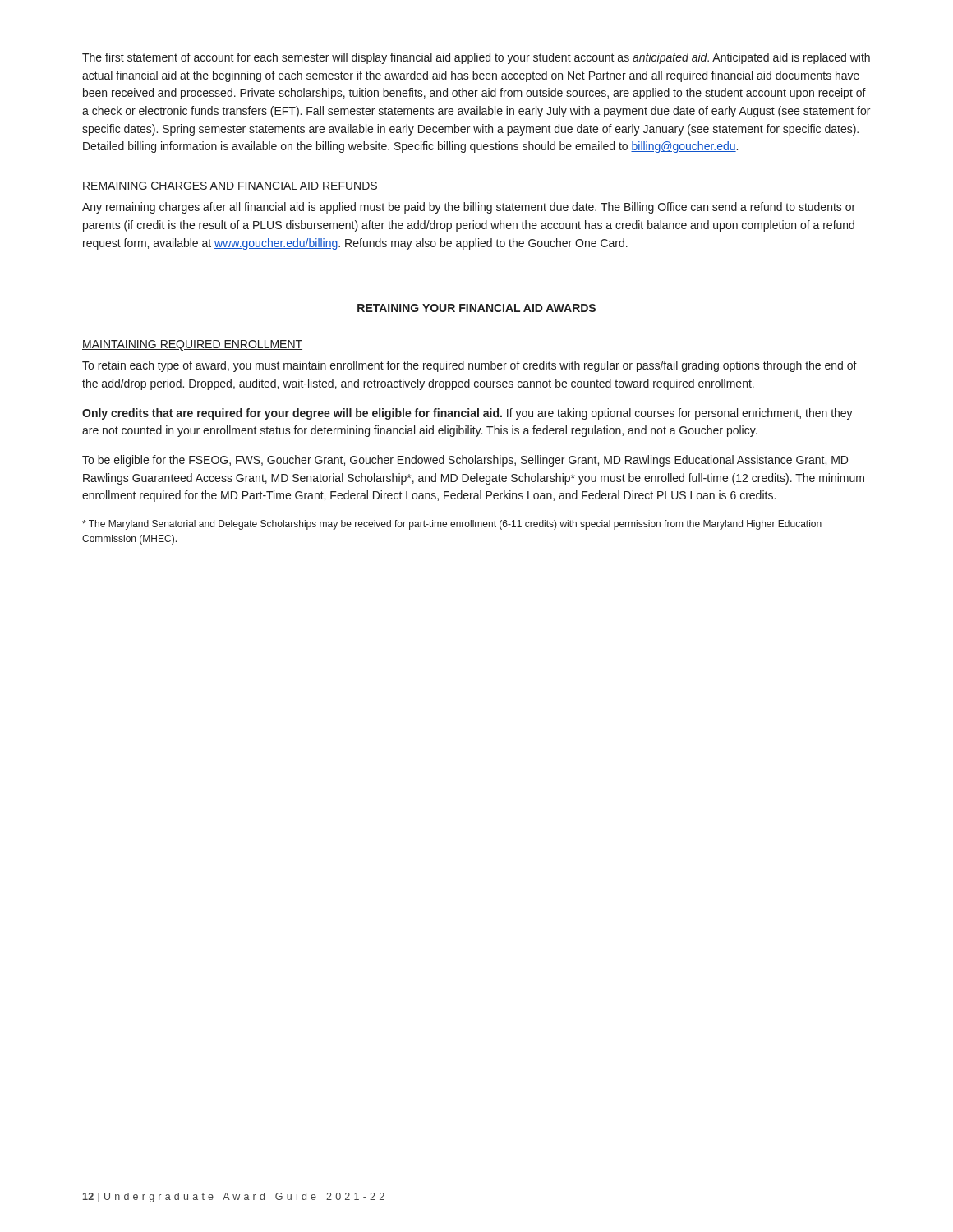The image size is (953, 1232).
Task: Where is the passage that starts "Any remaining charges after all financial aid"?
Action: tap(469, 225)
